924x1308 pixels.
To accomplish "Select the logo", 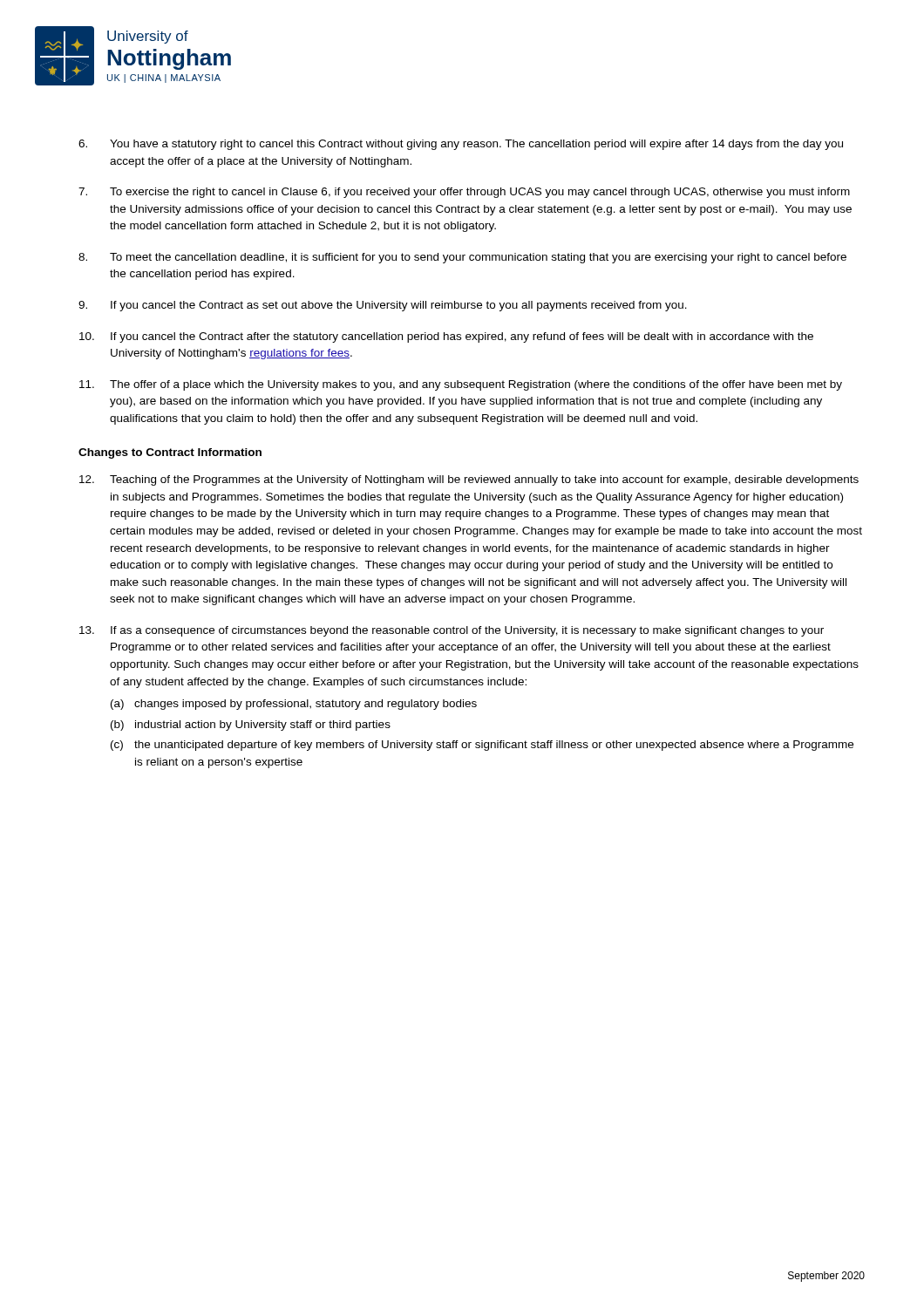I will point(133,56).
